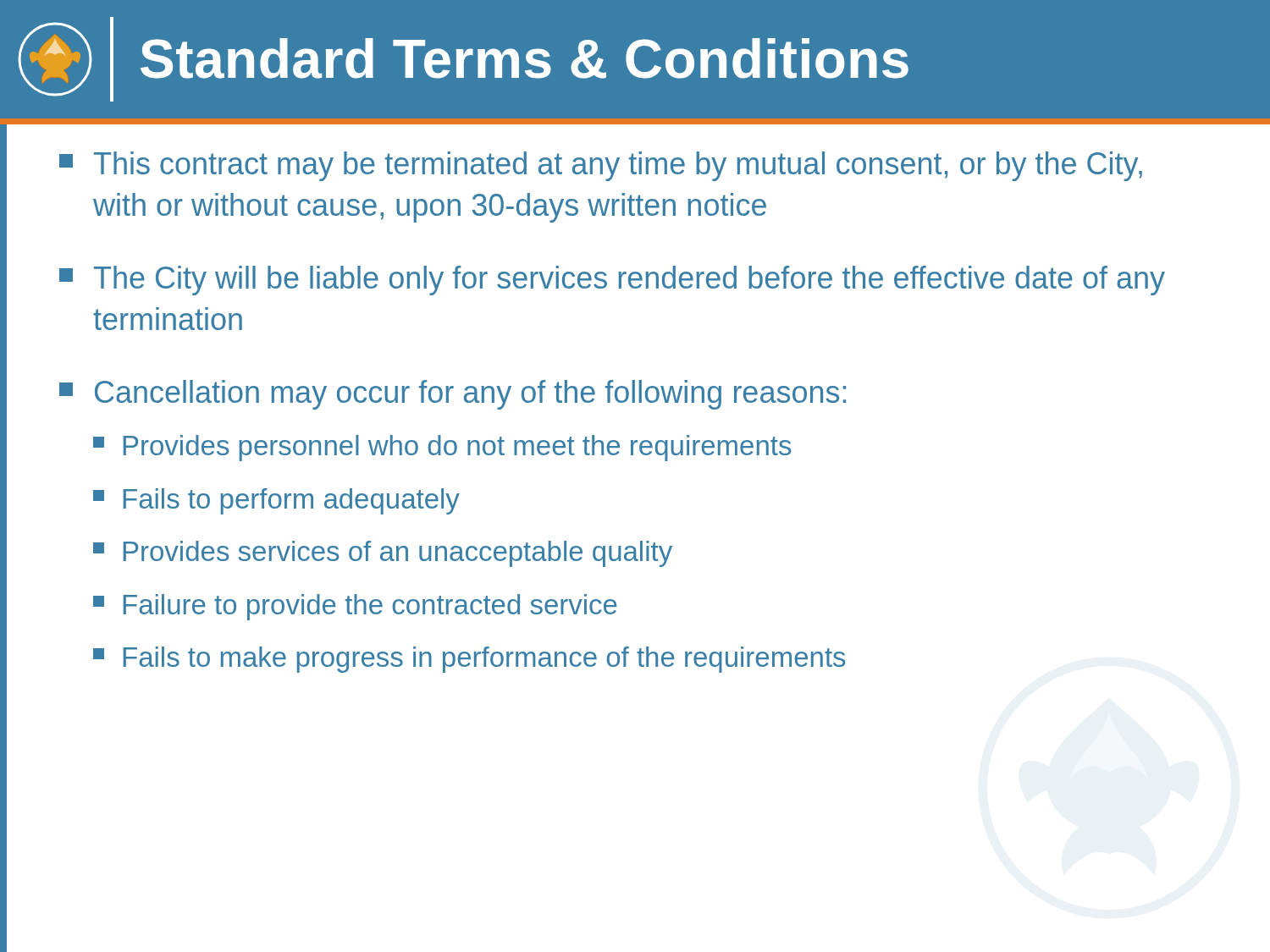Image resolution: width=1270 pixels, height=952 pixels.
Task: Find the region starting "Cancellation may occur for any"
Action: coord(631,532)
